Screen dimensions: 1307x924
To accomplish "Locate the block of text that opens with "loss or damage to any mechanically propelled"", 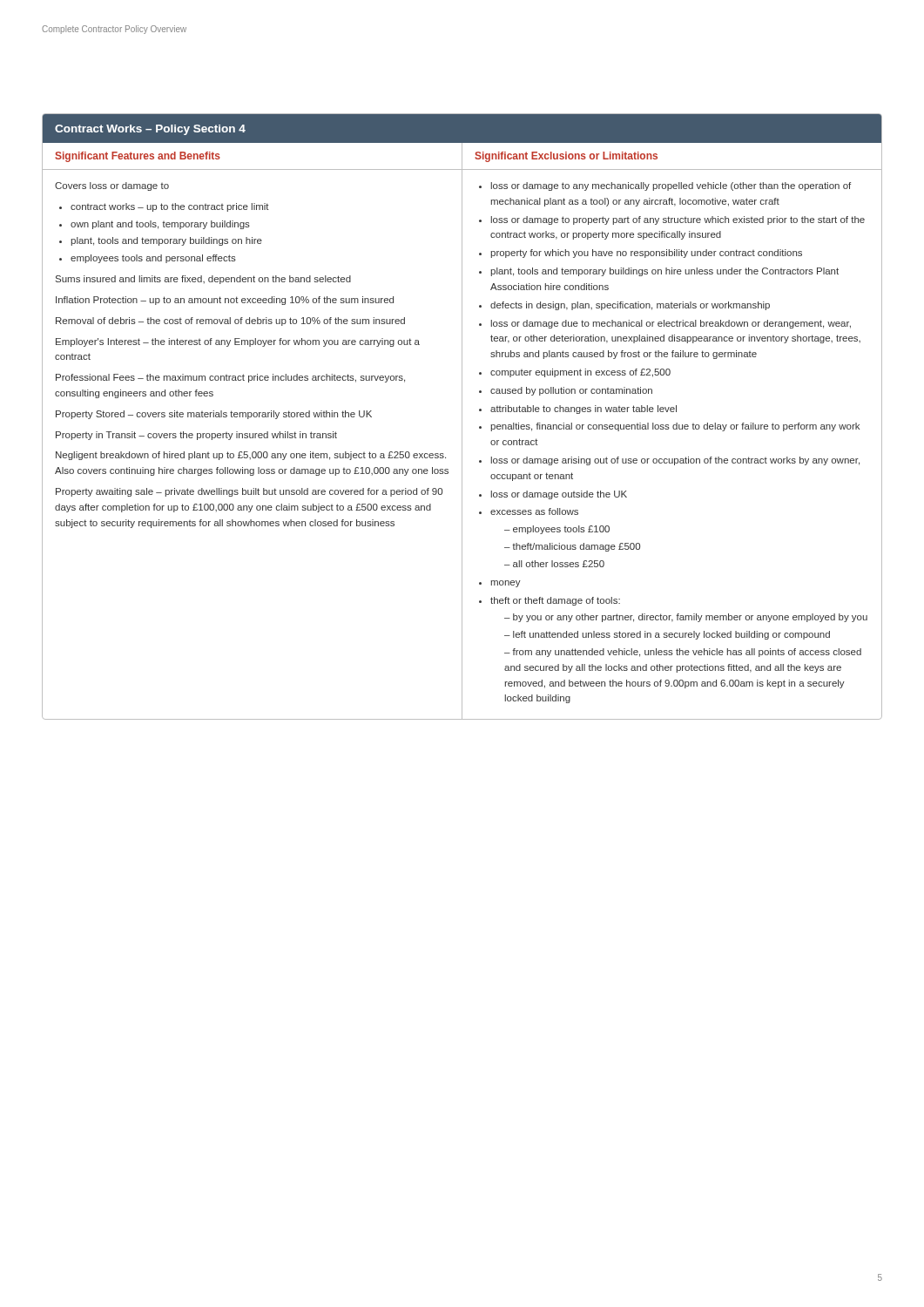I will point(671,193).
